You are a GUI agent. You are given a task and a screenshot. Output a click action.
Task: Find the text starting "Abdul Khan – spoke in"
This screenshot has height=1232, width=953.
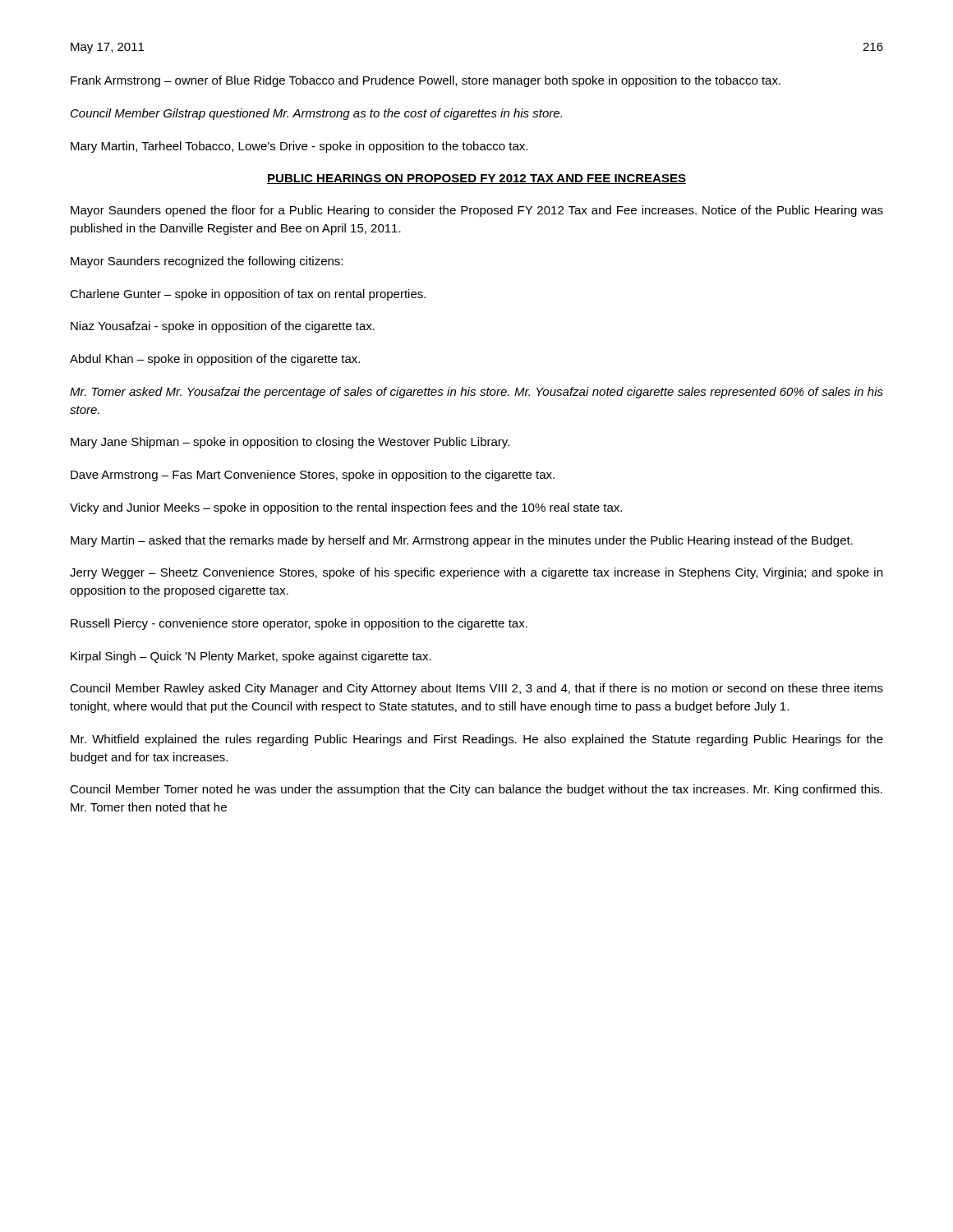pos(215,359)
